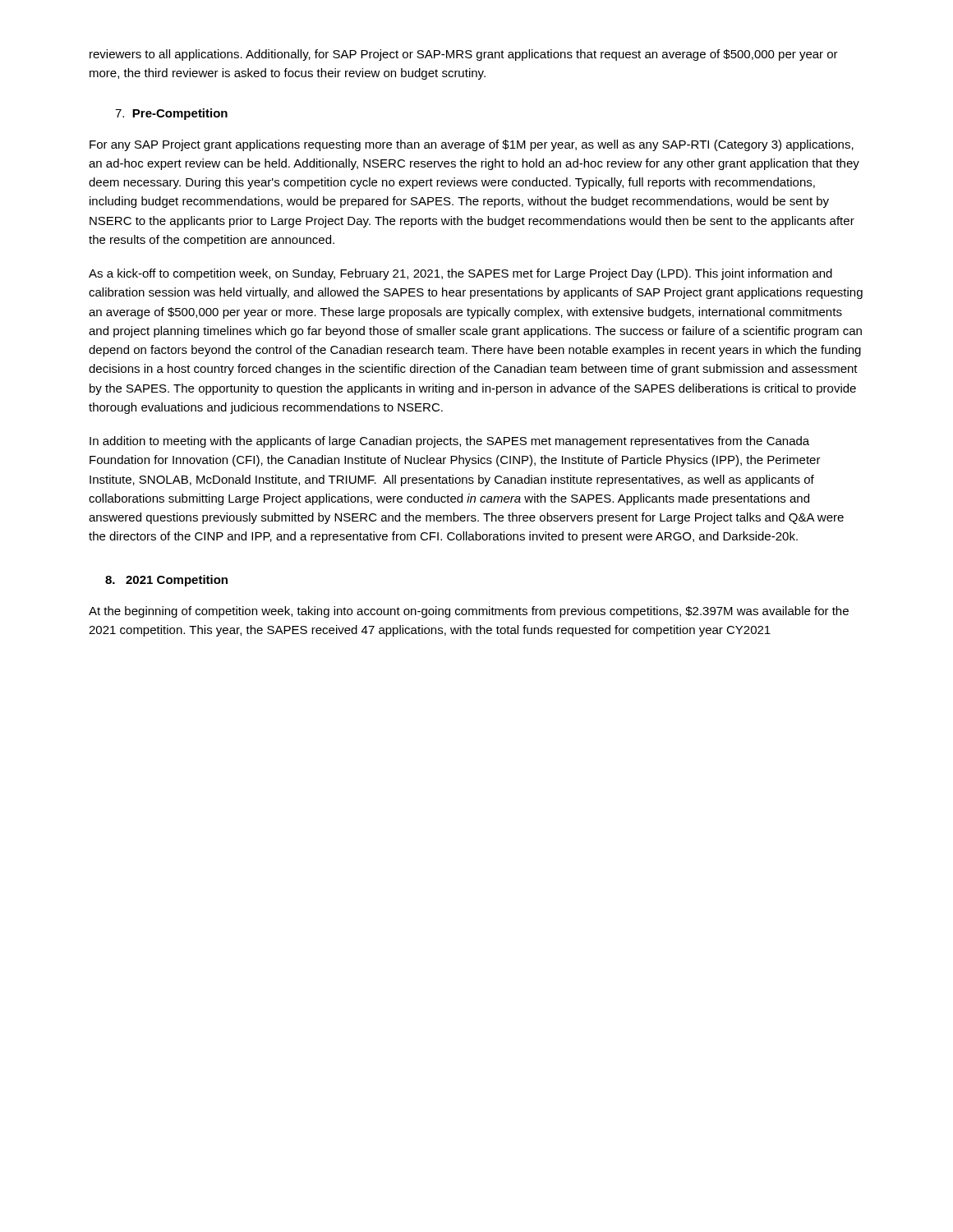Point to the block beginning "reviewers to all applications. Additionally, for"
The width and height of the screenshot is (953, 1232).
coord(463,63)
